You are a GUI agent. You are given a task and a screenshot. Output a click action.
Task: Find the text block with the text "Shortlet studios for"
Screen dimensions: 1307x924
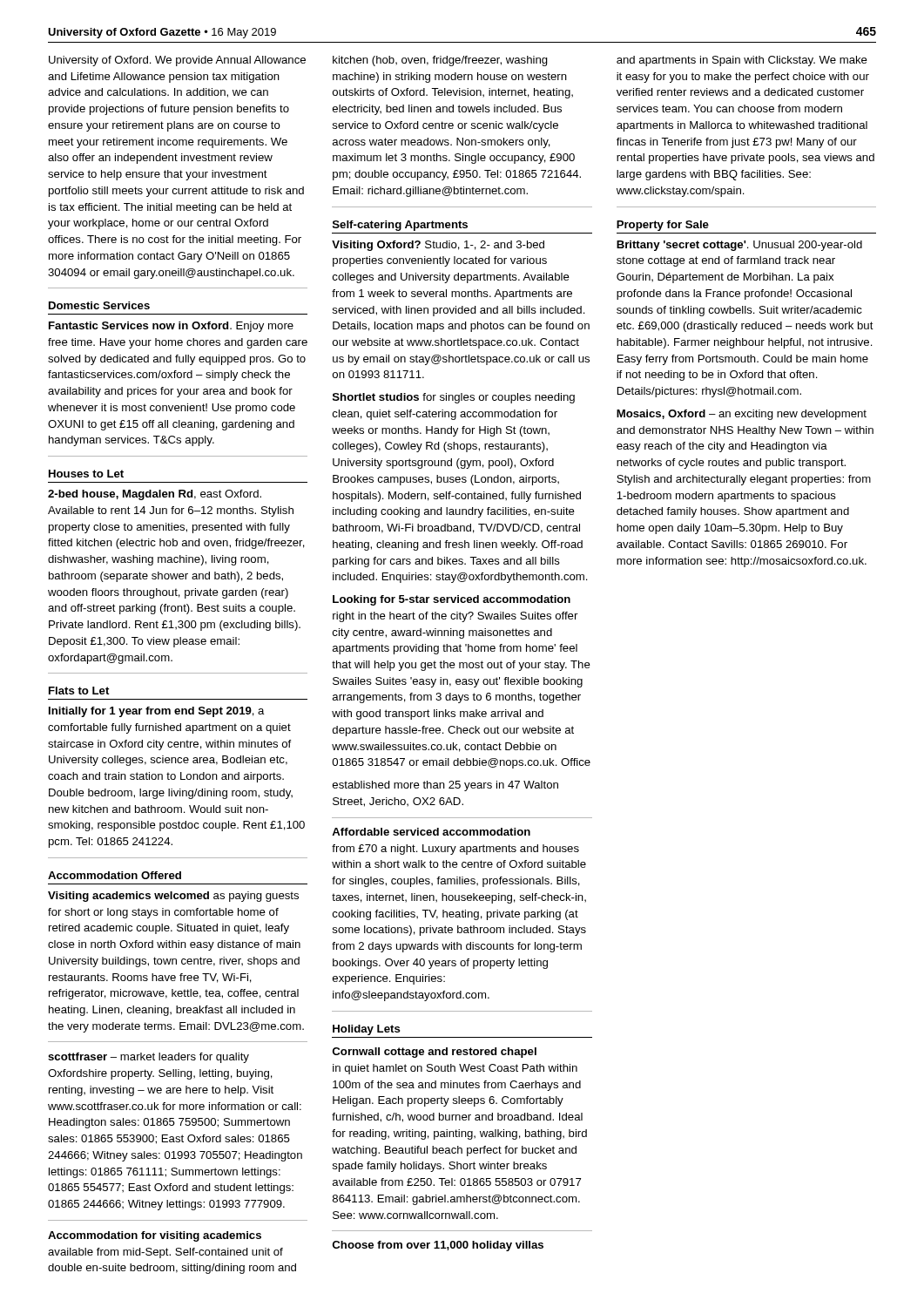point(462,488)
